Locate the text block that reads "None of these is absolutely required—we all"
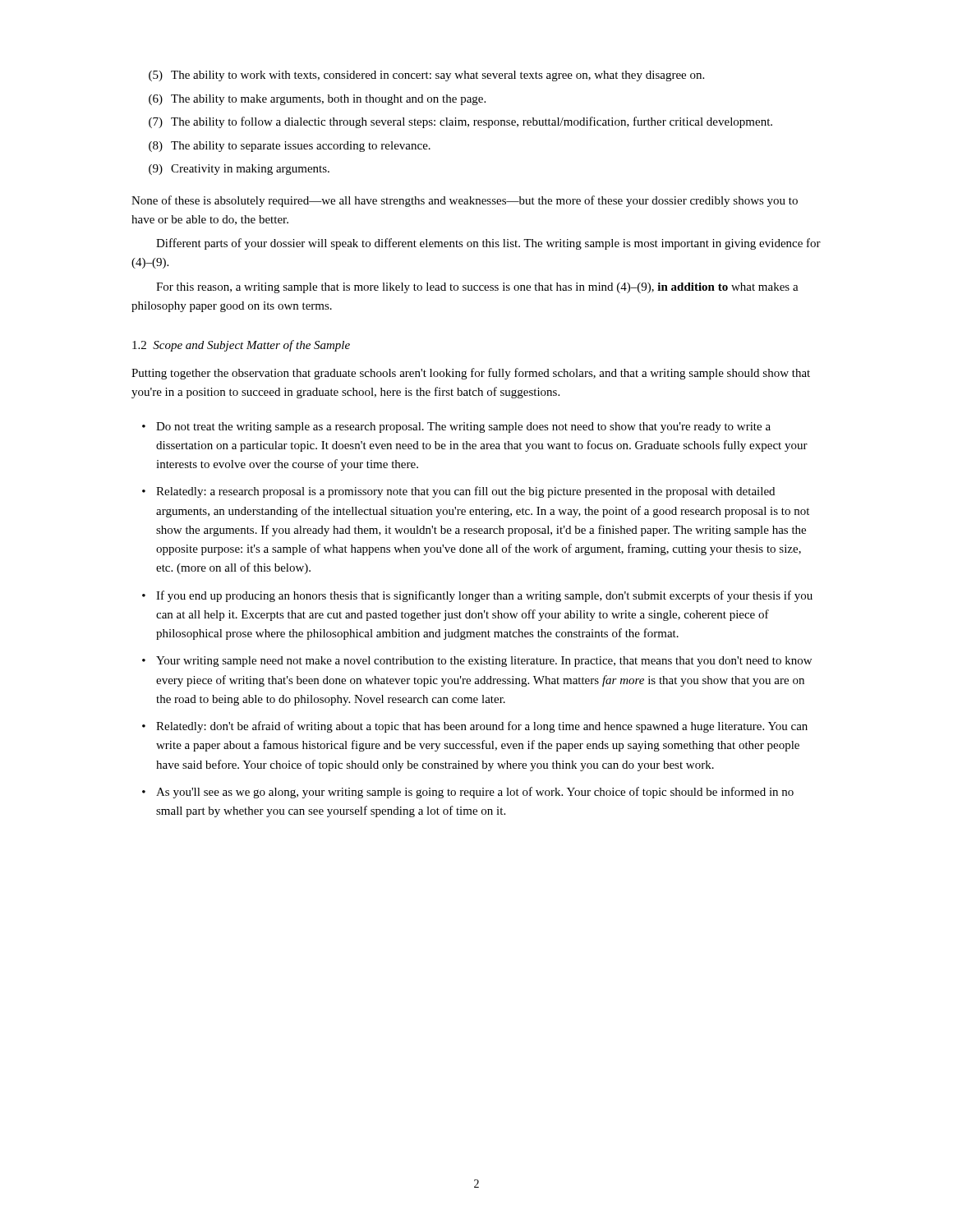 coord(476,210)
